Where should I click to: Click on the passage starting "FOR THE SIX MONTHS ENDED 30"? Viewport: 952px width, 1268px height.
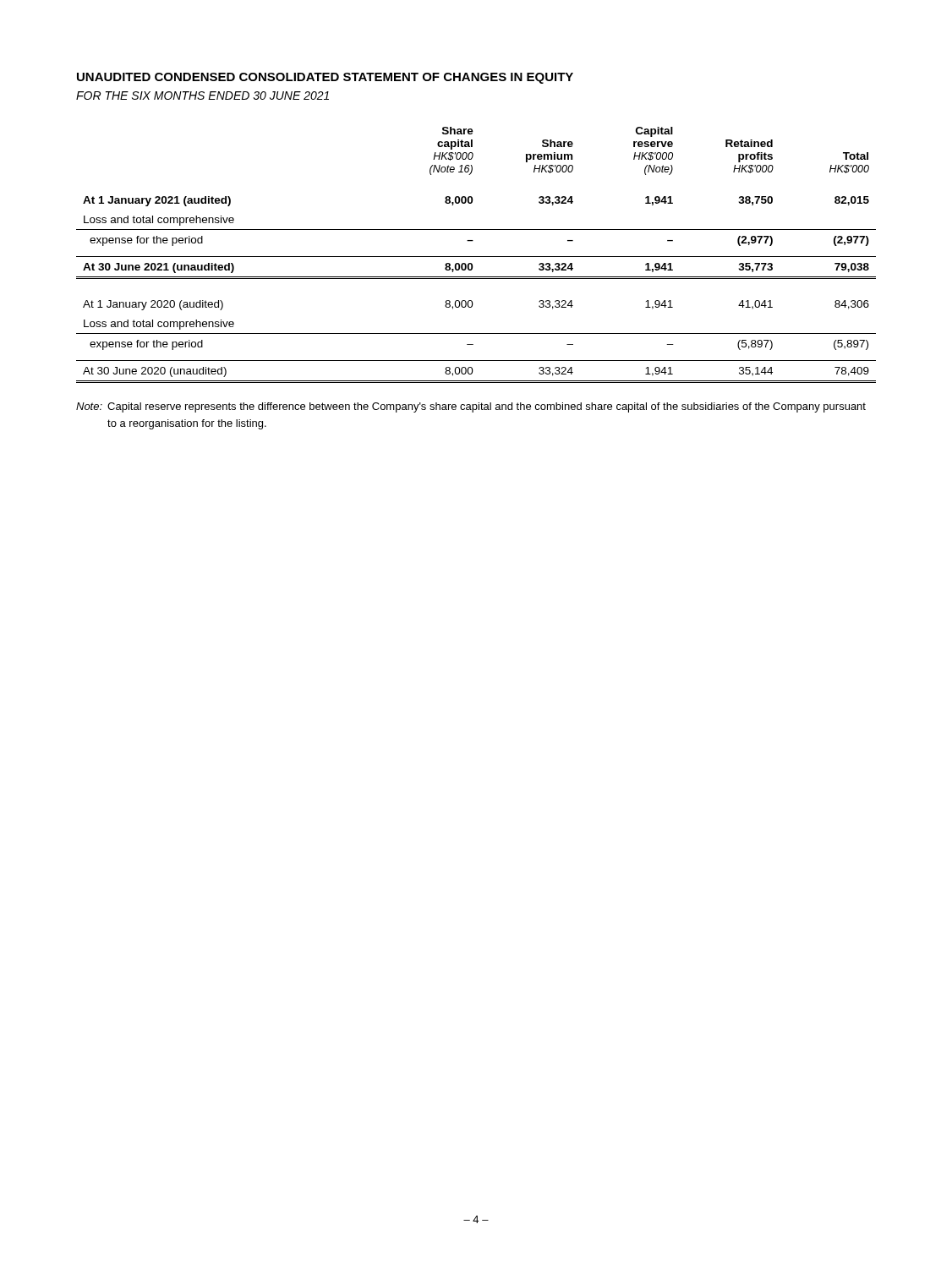pos(203,96)
